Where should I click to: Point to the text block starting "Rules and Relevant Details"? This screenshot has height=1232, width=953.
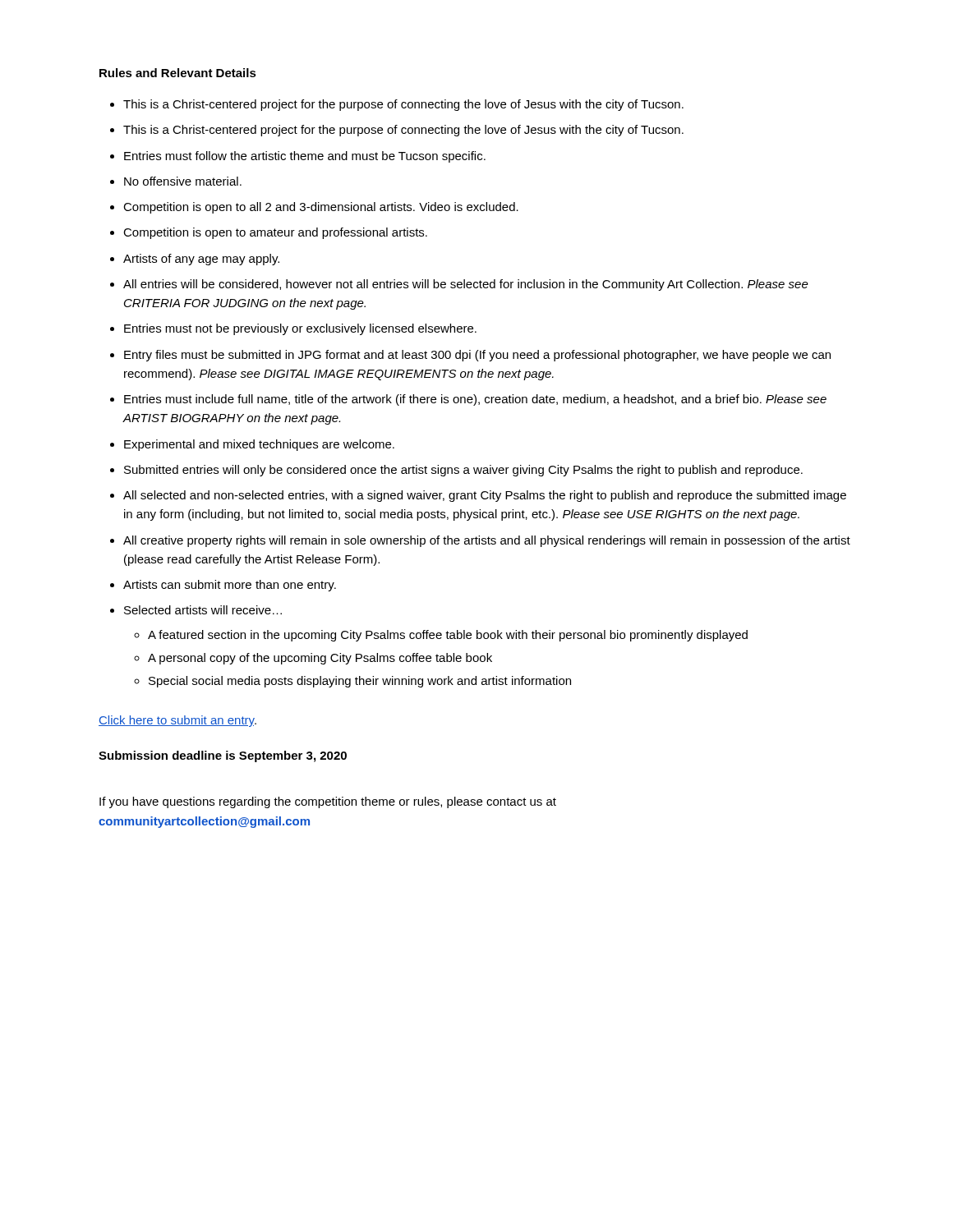tap(177, 73)
